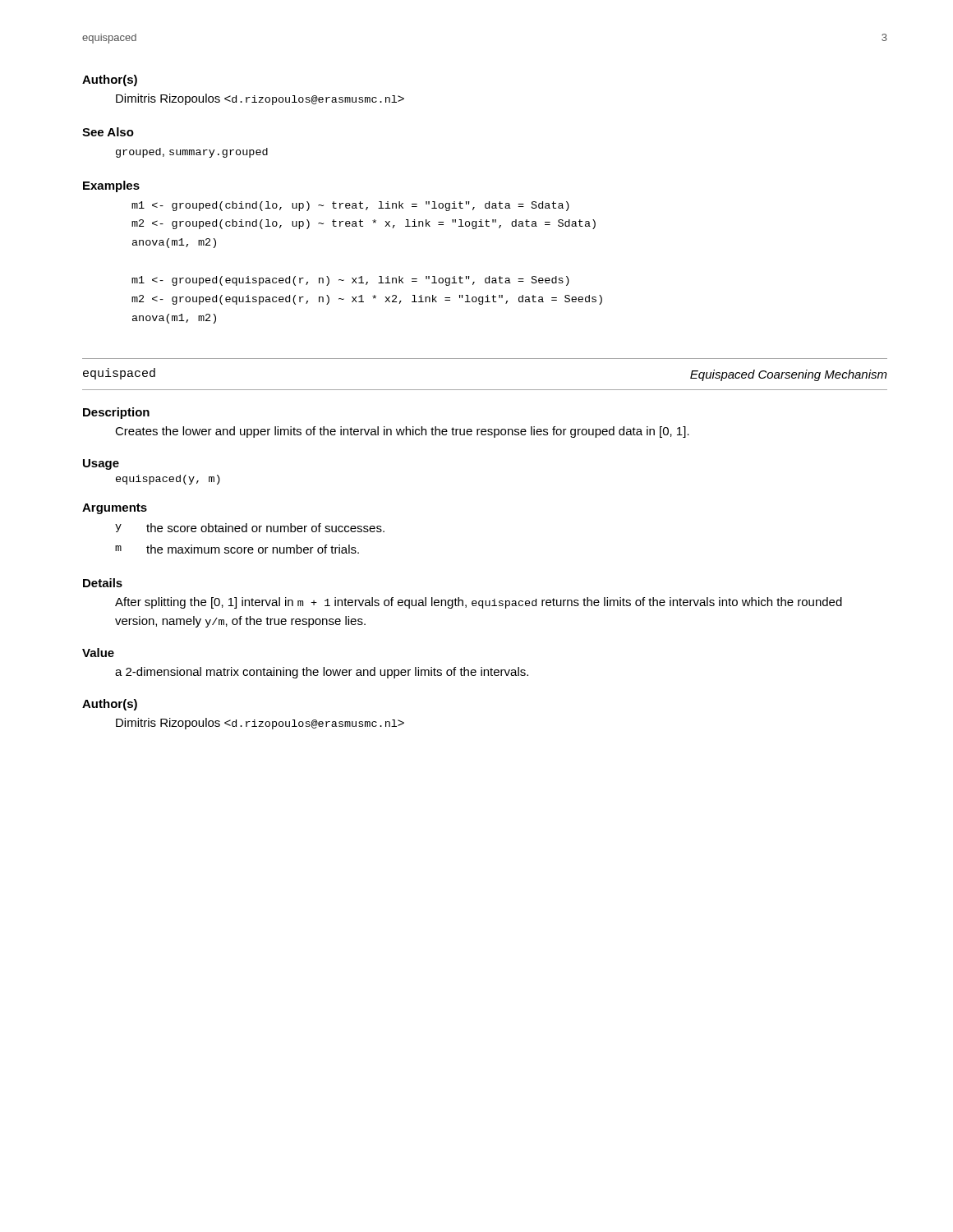This screenshot has height=1232, width=953.
Task: Click where it says "grouped, summary.grouped"
Action: point(192,151)
